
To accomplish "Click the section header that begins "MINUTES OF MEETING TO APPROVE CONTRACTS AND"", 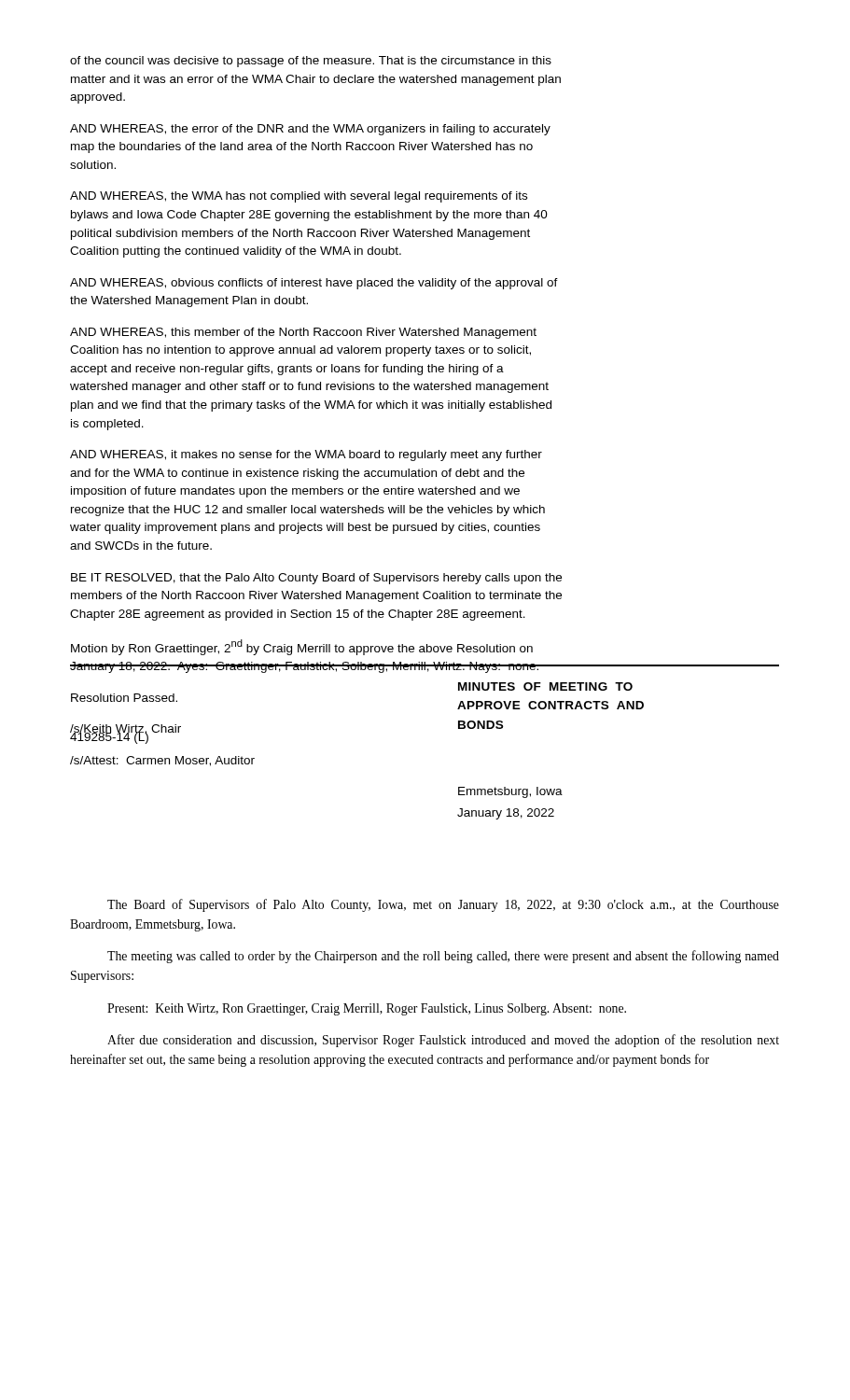I will pos(551,705).
